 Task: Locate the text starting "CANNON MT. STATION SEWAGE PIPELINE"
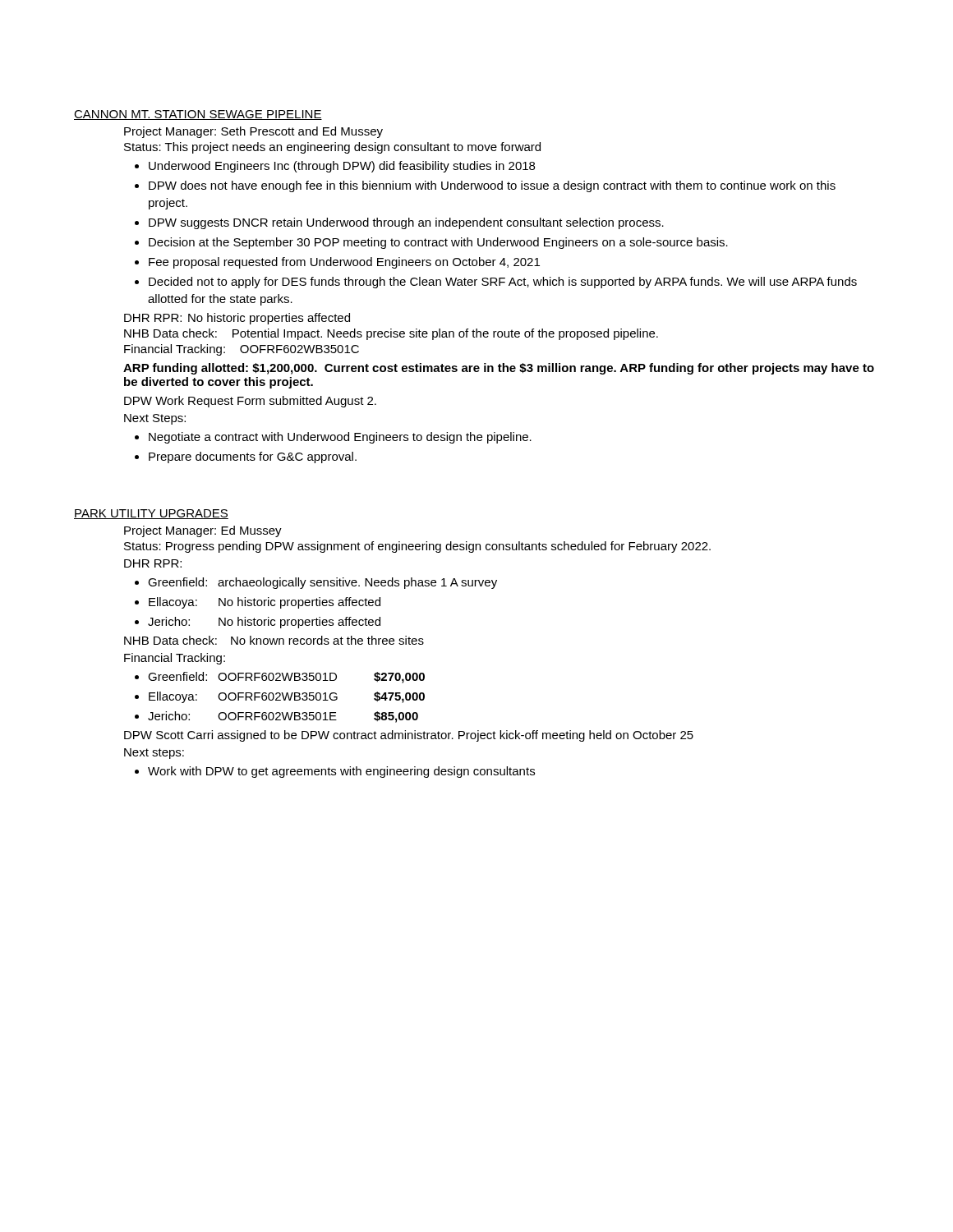point(198,114)
